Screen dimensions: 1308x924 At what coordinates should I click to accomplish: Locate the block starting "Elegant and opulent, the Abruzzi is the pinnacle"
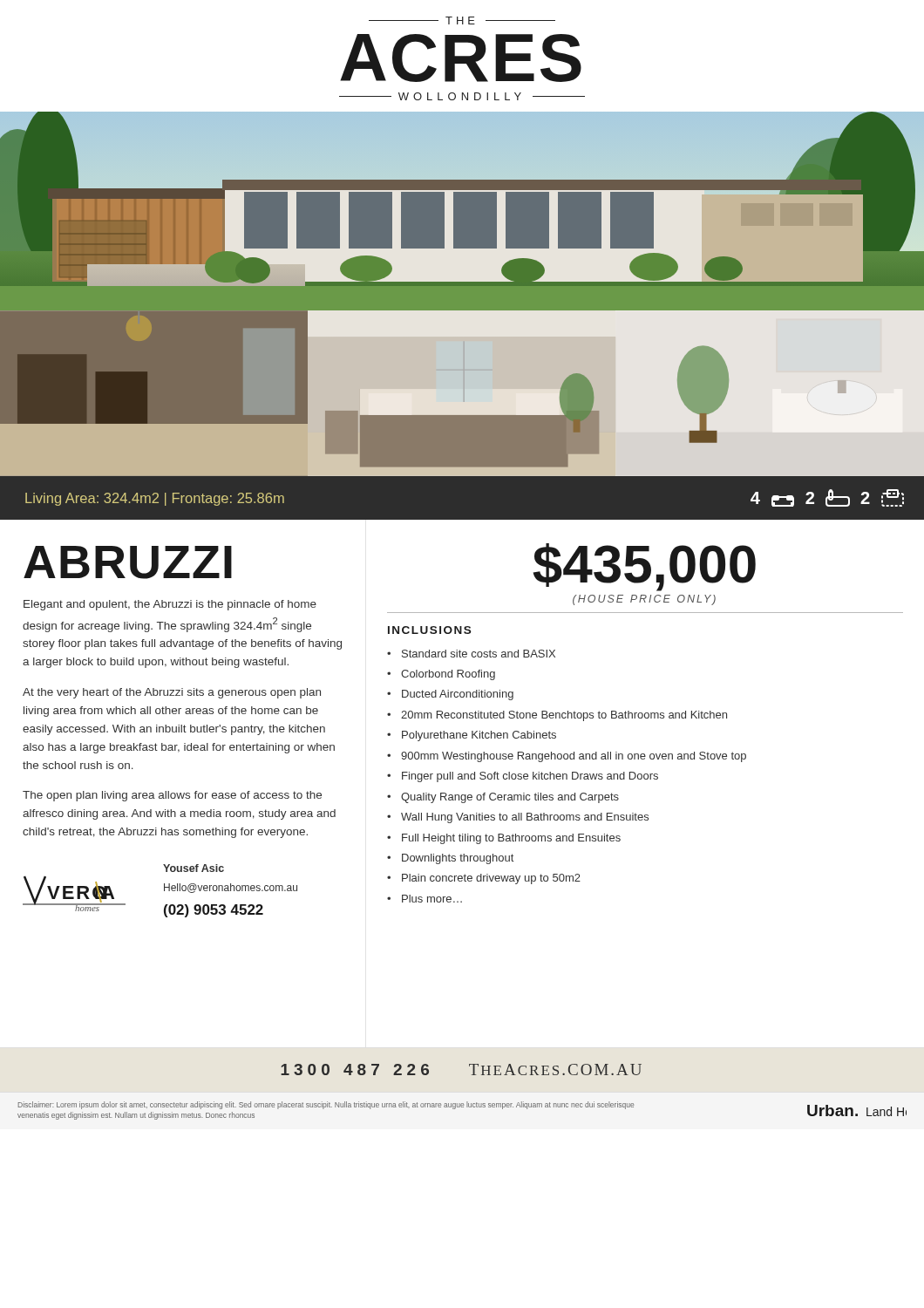[183, 632]
